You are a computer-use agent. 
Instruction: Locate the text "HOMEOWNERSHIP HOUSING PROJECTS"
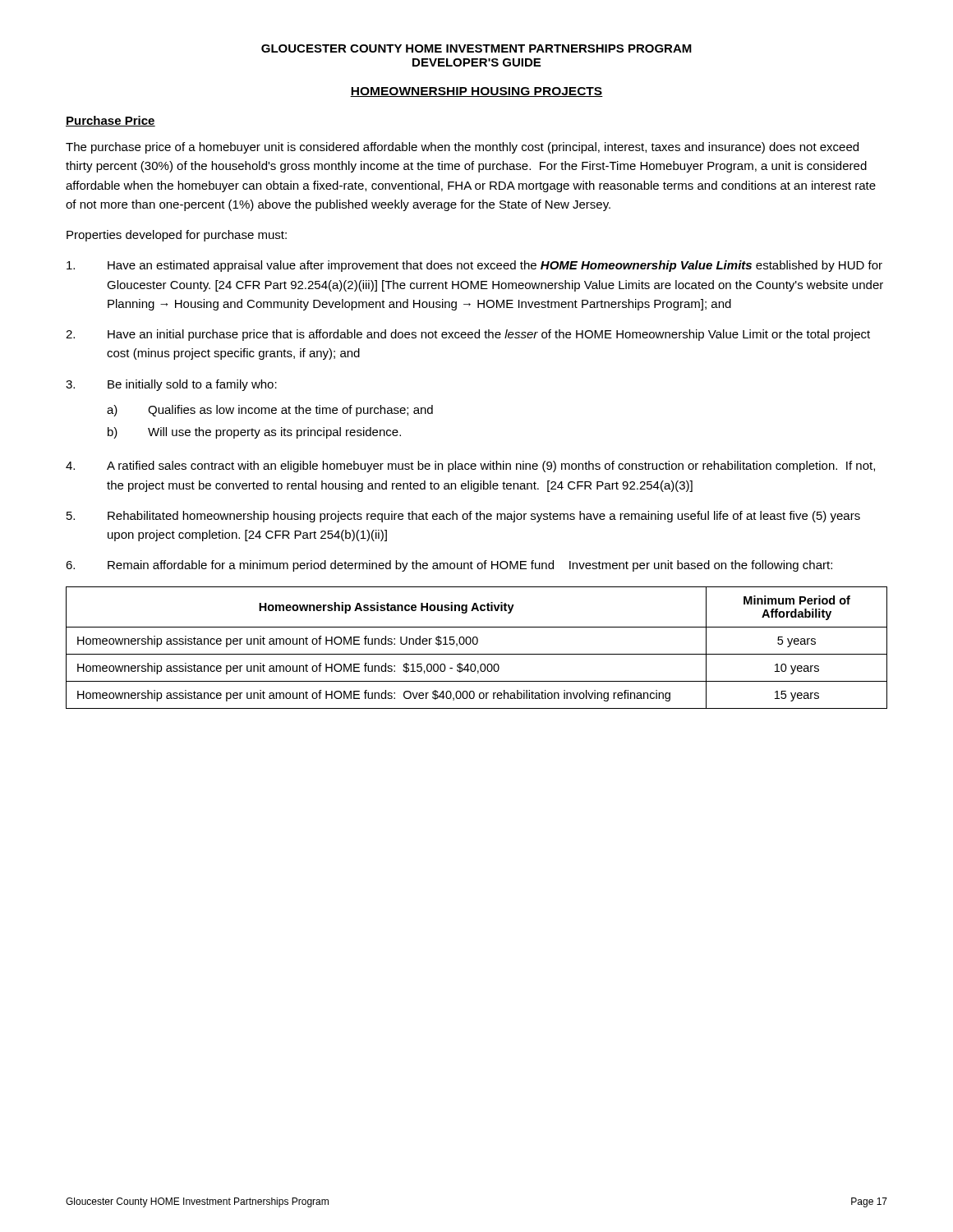click(x=476, y=91)
